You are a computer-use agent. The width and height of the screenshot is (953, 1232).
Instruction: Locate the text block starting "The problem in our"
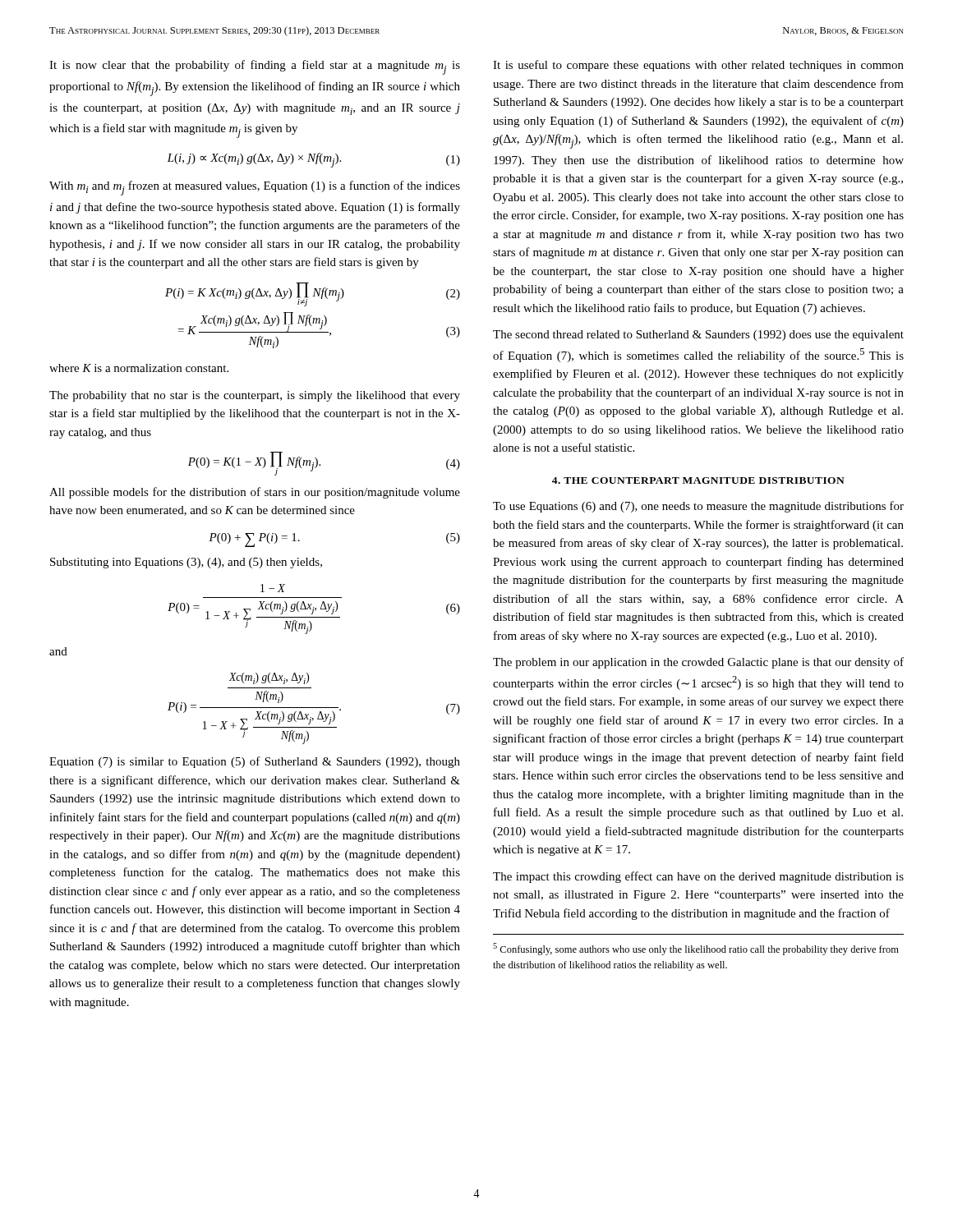click(698, 756)
